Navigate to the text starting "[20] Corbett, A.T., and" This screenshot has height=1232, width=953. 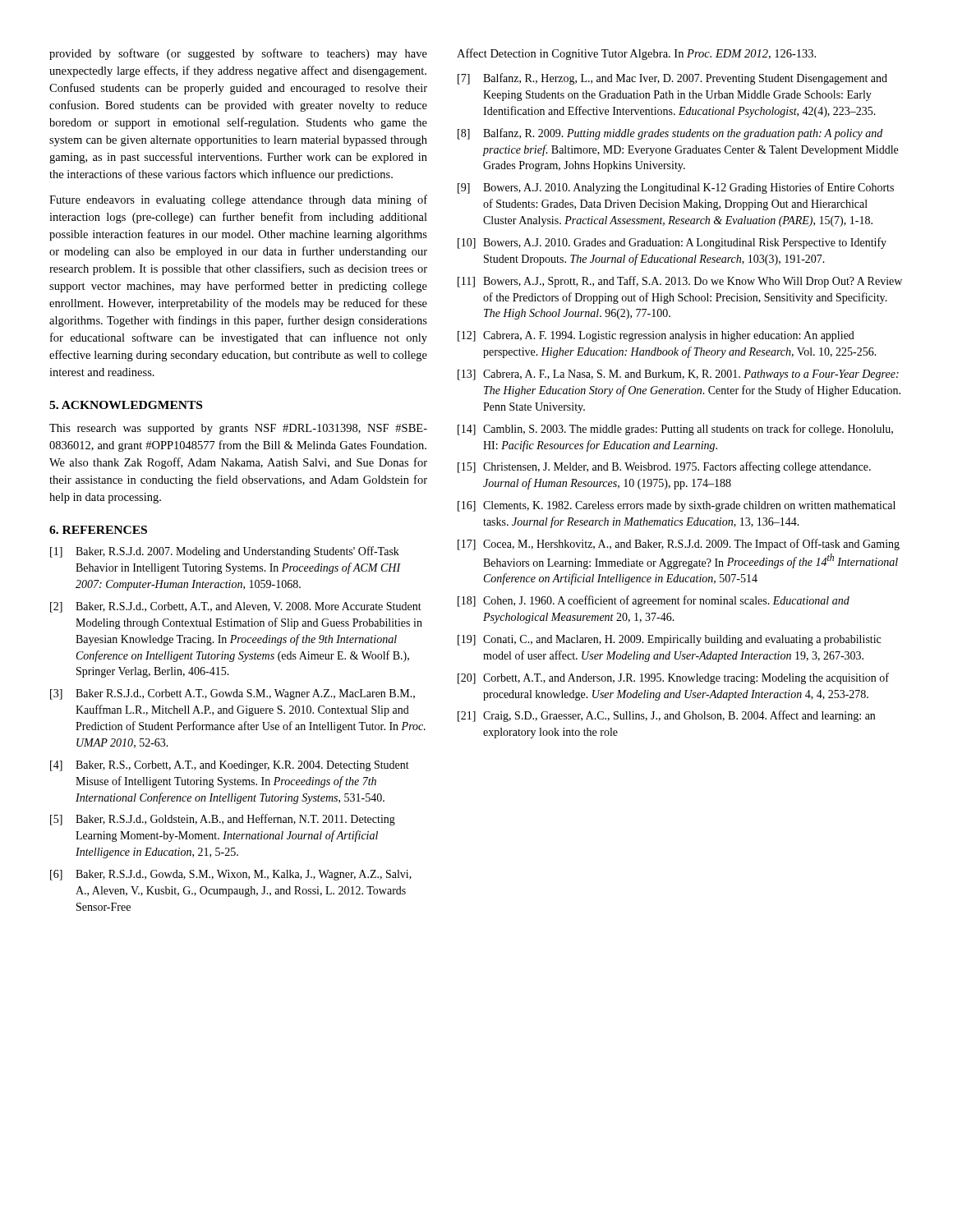coord(680,686)
